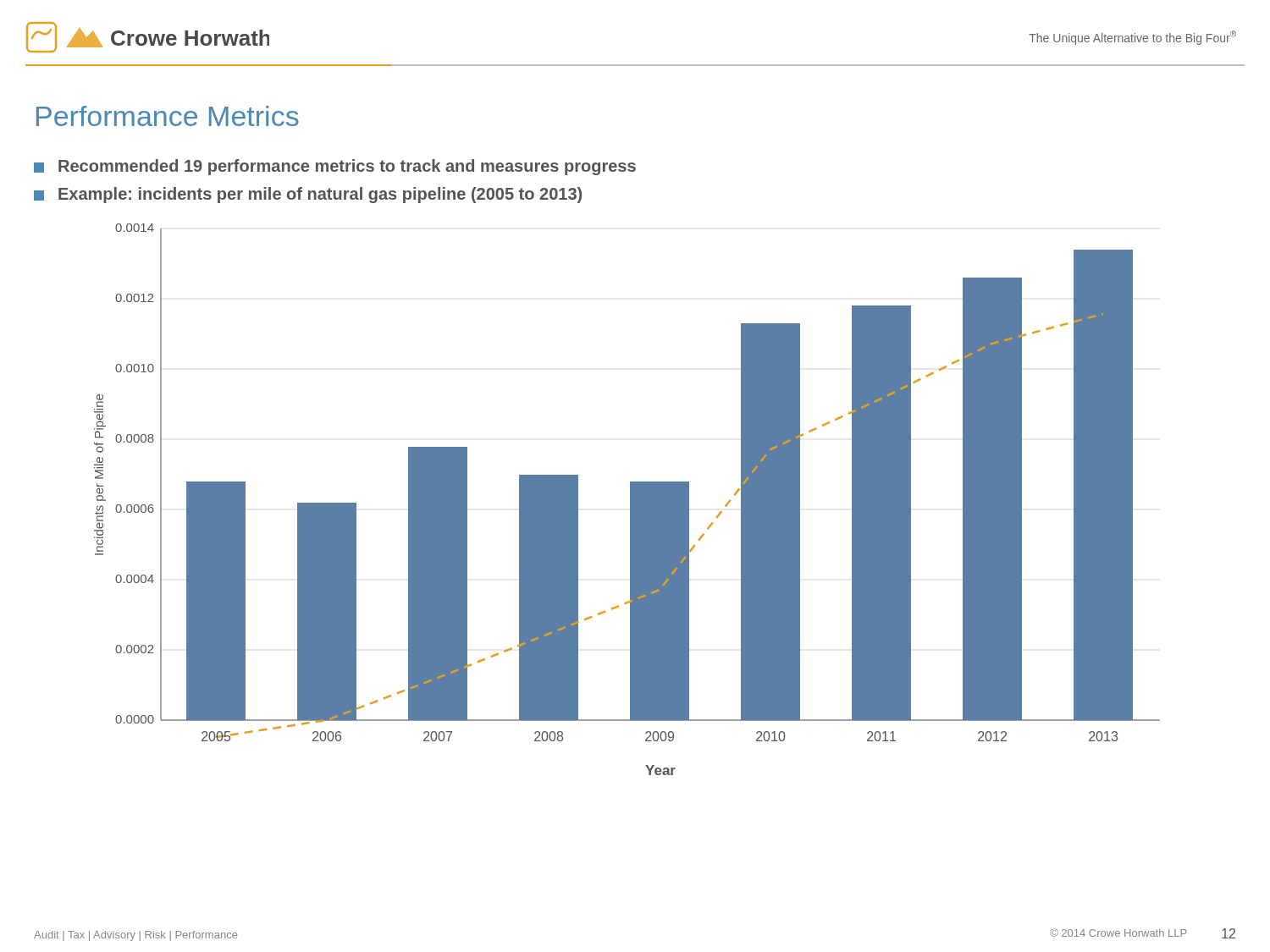Click on the block starting "Example: incidents per mile of natural gas pipeline"
The height and width of the screenshot is (952, 1270).
[x=308, y=194]
